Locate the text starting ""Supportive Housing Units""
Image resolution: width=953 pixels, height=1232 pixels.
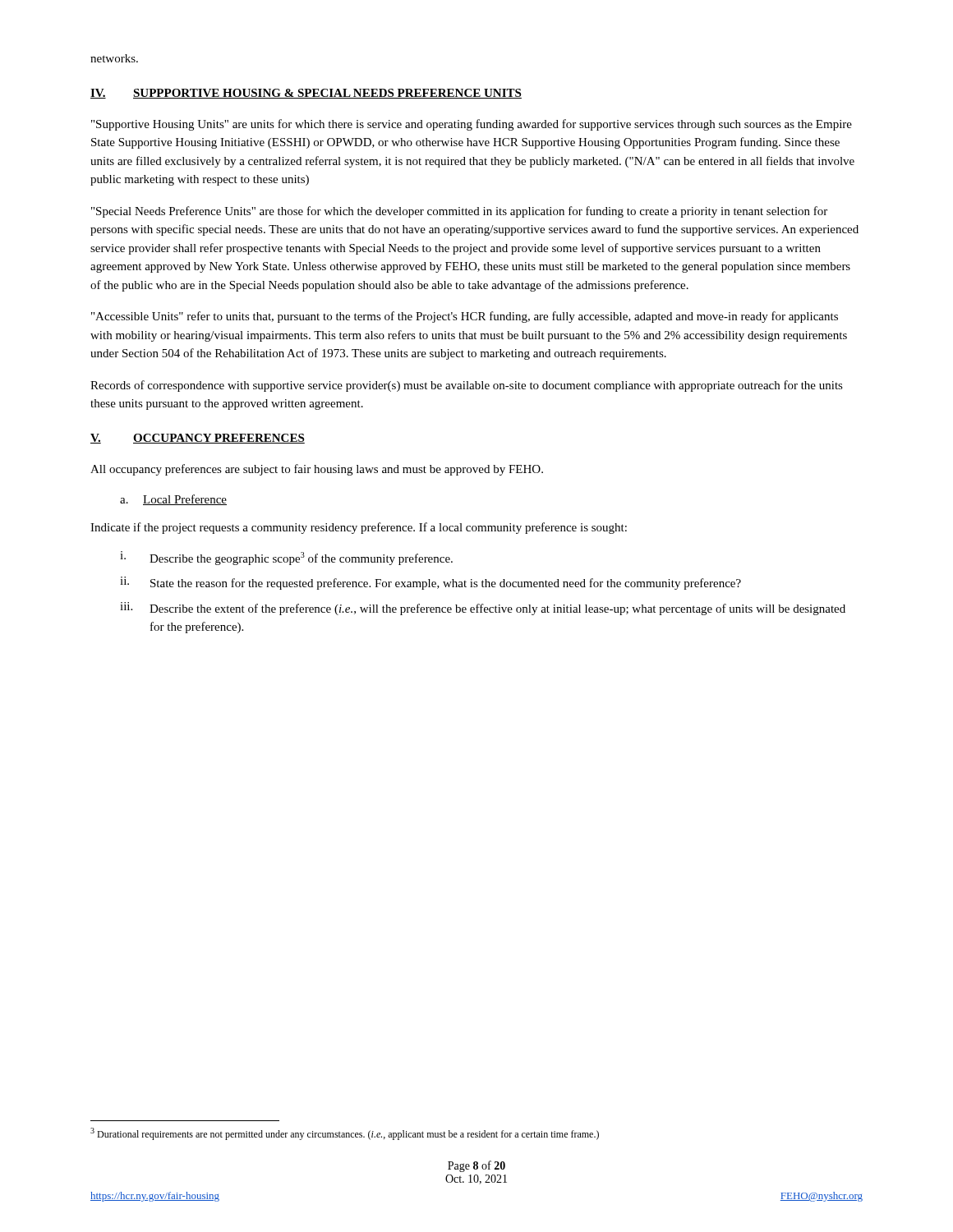[476, 152]
